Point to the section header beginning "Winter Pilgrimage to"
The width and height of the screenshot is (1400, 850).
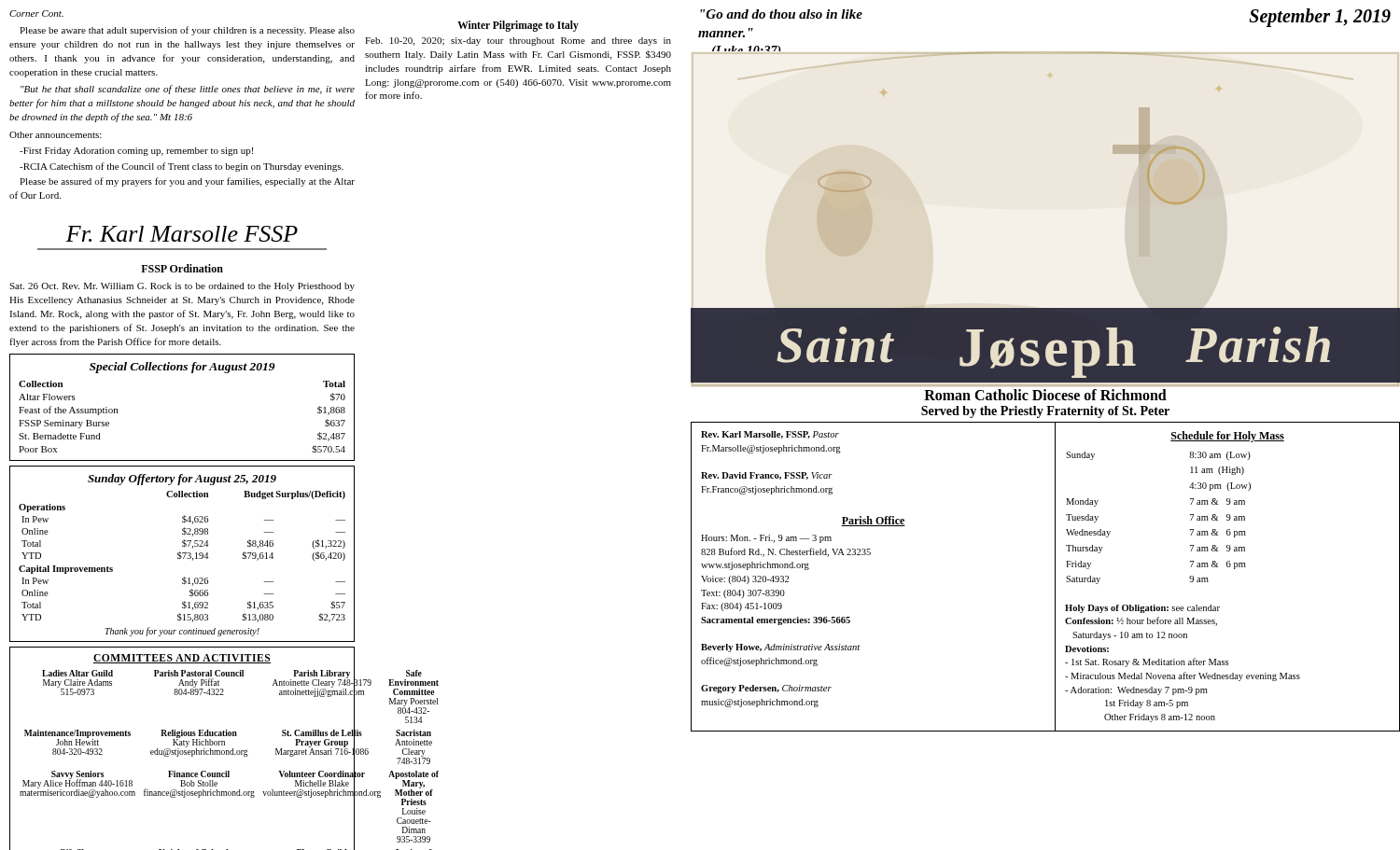518,25
